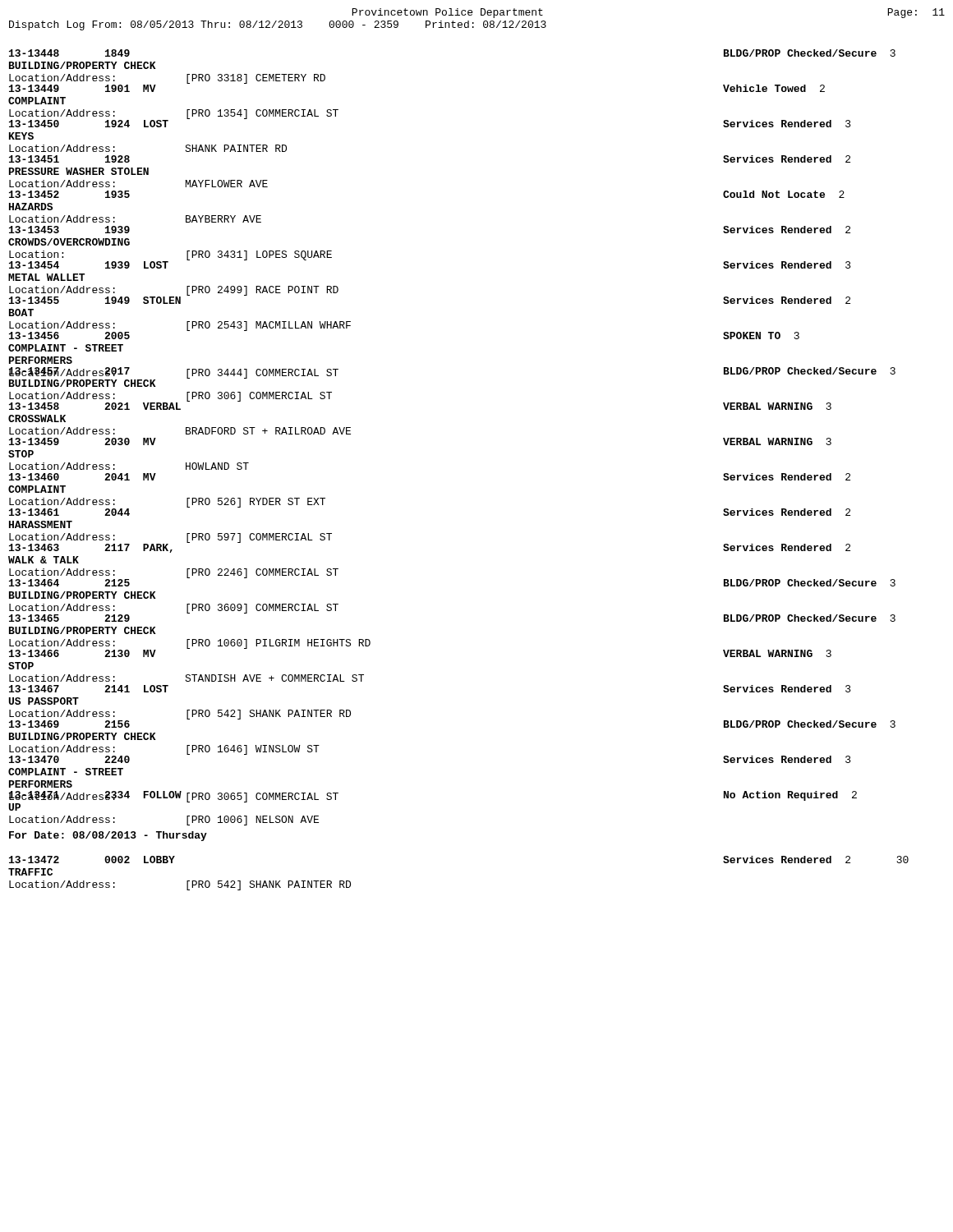Navigate to the text starting "13-13465 2129 BUILDING/PROPERTY CHECK"
Screen dimensions: 1232x953
coord(31,616)
